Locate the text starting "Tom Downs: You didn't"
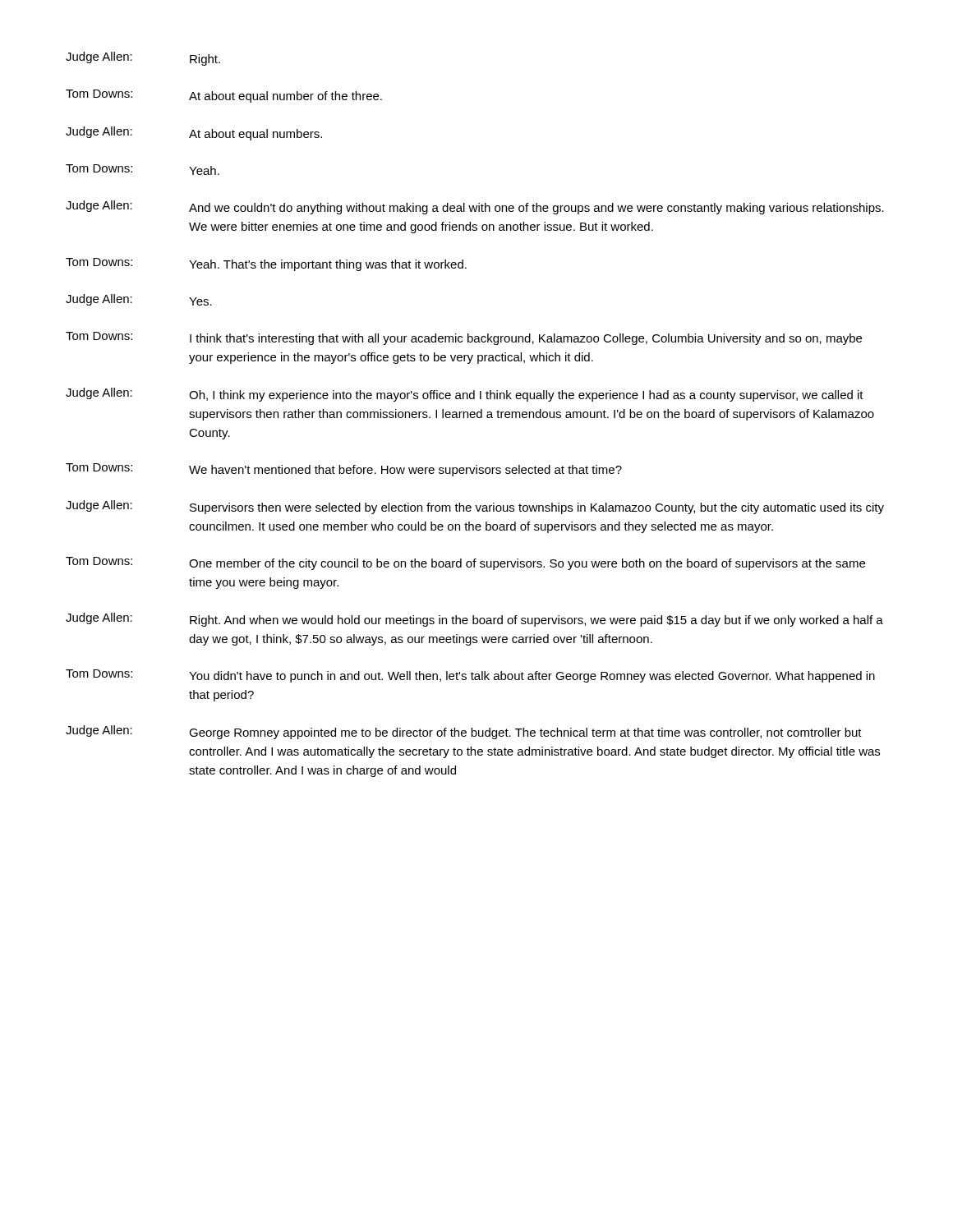 [x=476, y=685]
